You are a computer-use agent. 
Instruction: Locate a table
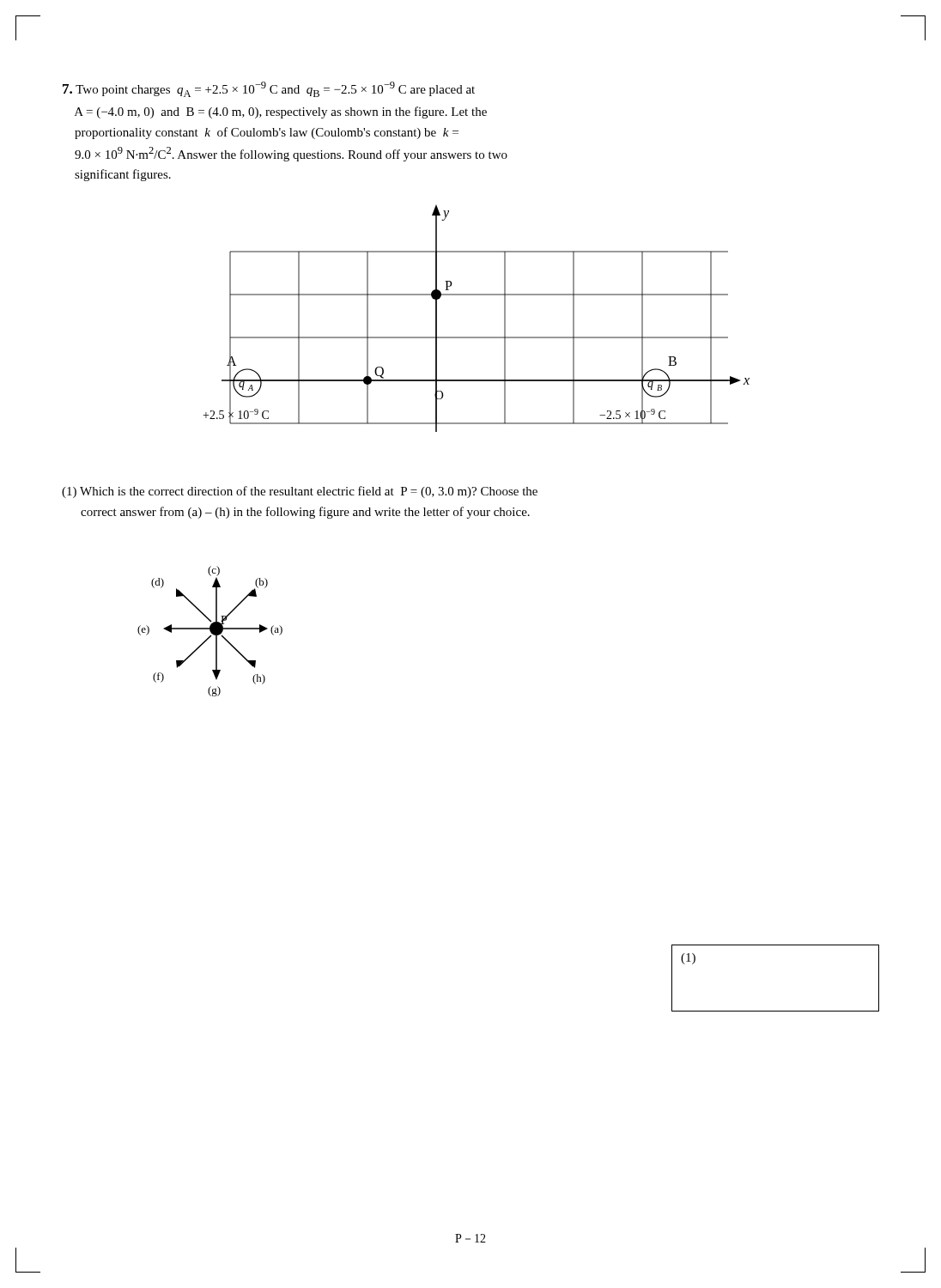[x=775, y=978]
